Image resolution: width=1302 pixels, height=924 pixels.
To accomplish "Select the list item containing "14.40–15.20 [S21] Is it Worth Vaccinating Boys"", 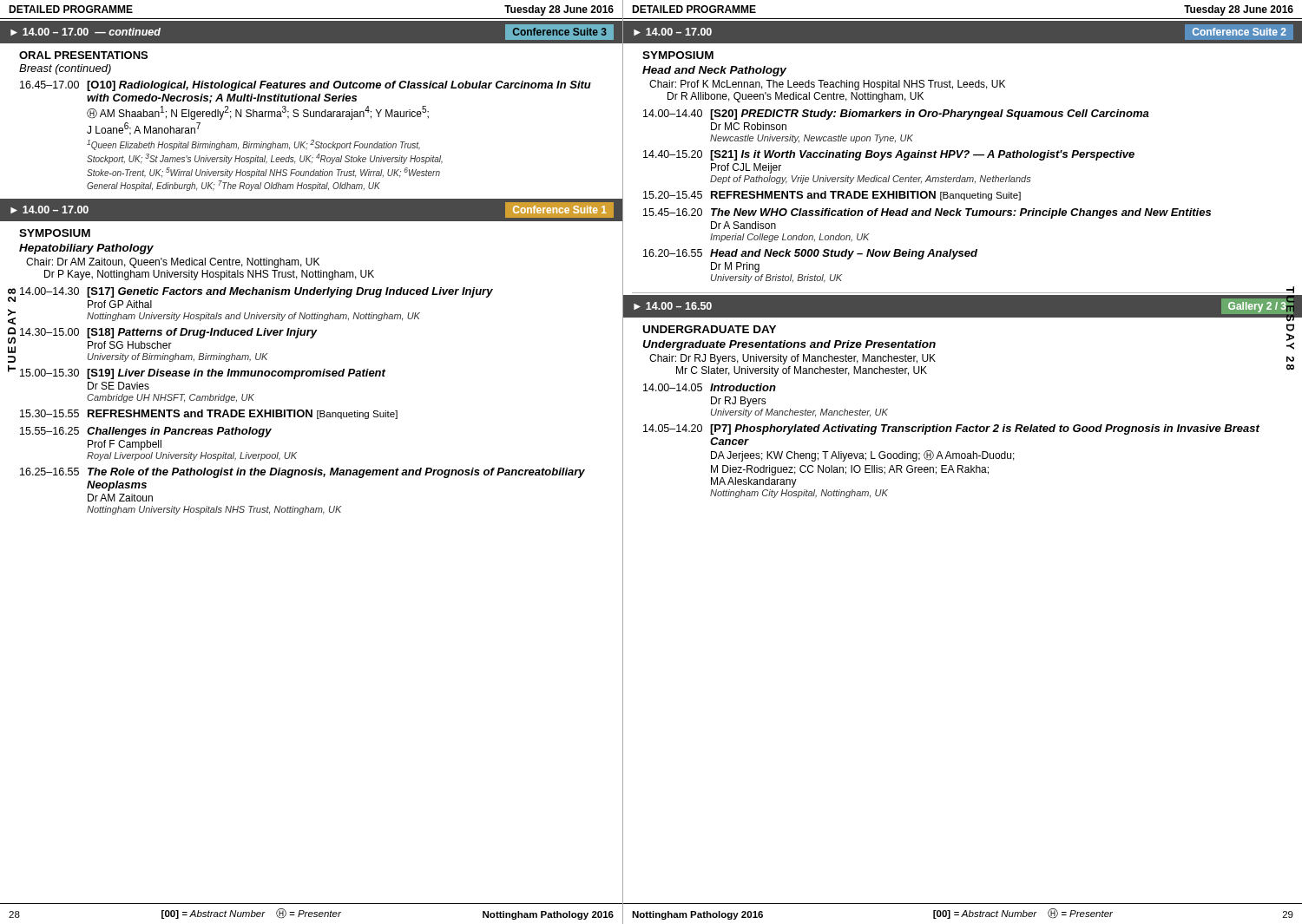I will click(967, 166).
